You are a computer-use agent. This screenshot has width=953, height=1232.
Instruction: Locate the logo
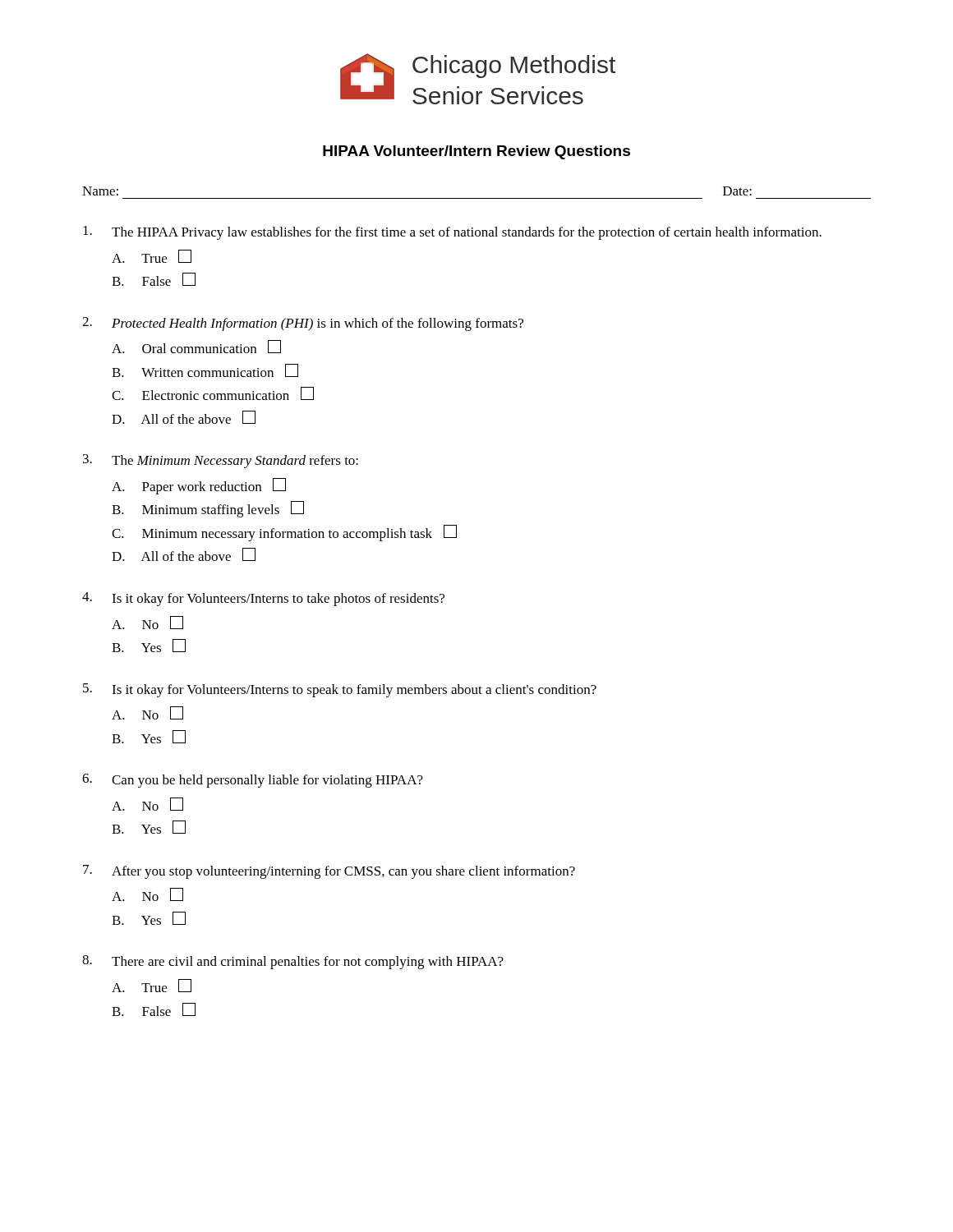point(476,84)
